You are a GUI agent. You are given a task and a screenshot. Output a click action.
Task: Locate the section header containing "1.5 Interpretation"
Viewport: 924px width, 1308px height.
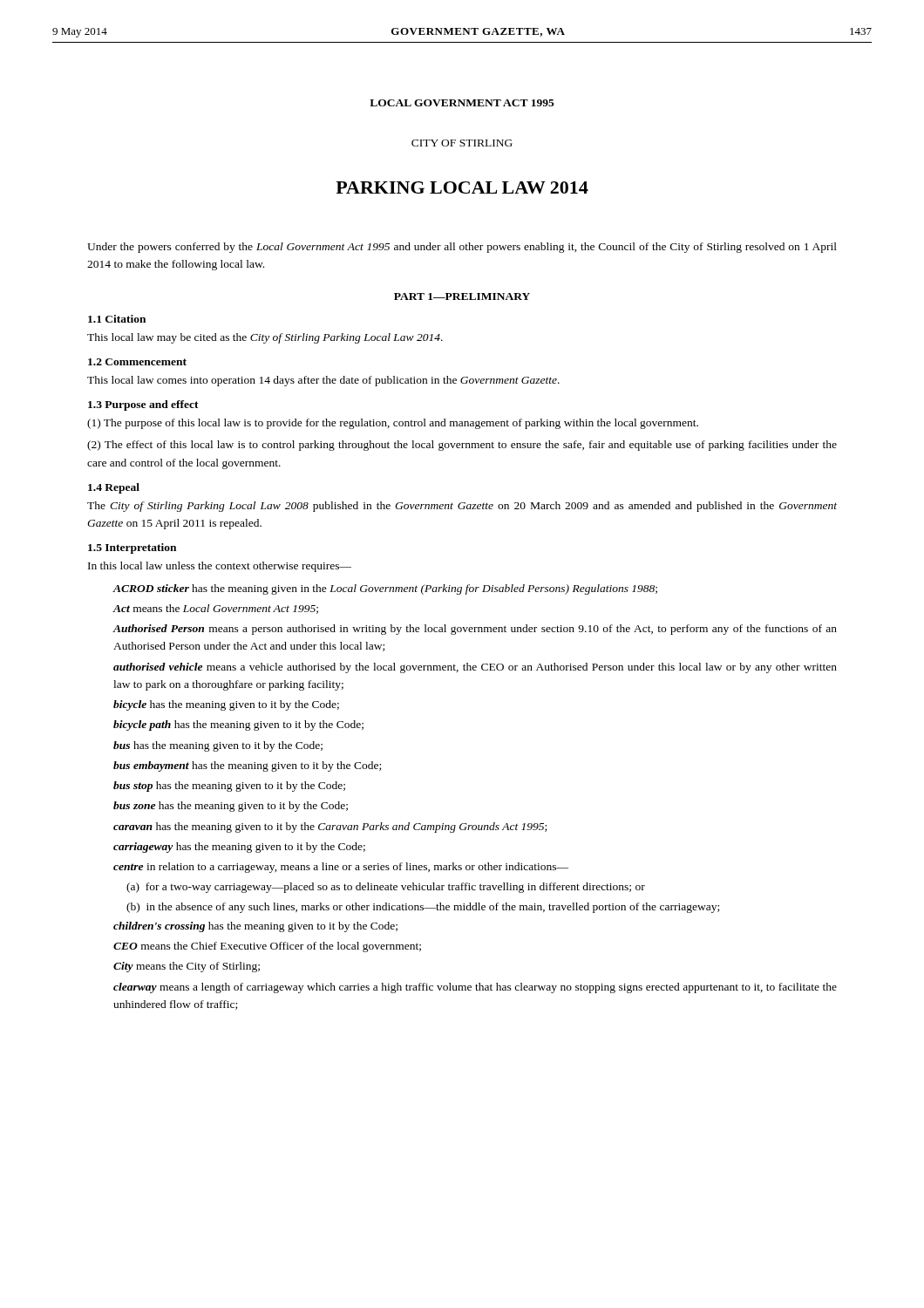click(x=132, y=547)
